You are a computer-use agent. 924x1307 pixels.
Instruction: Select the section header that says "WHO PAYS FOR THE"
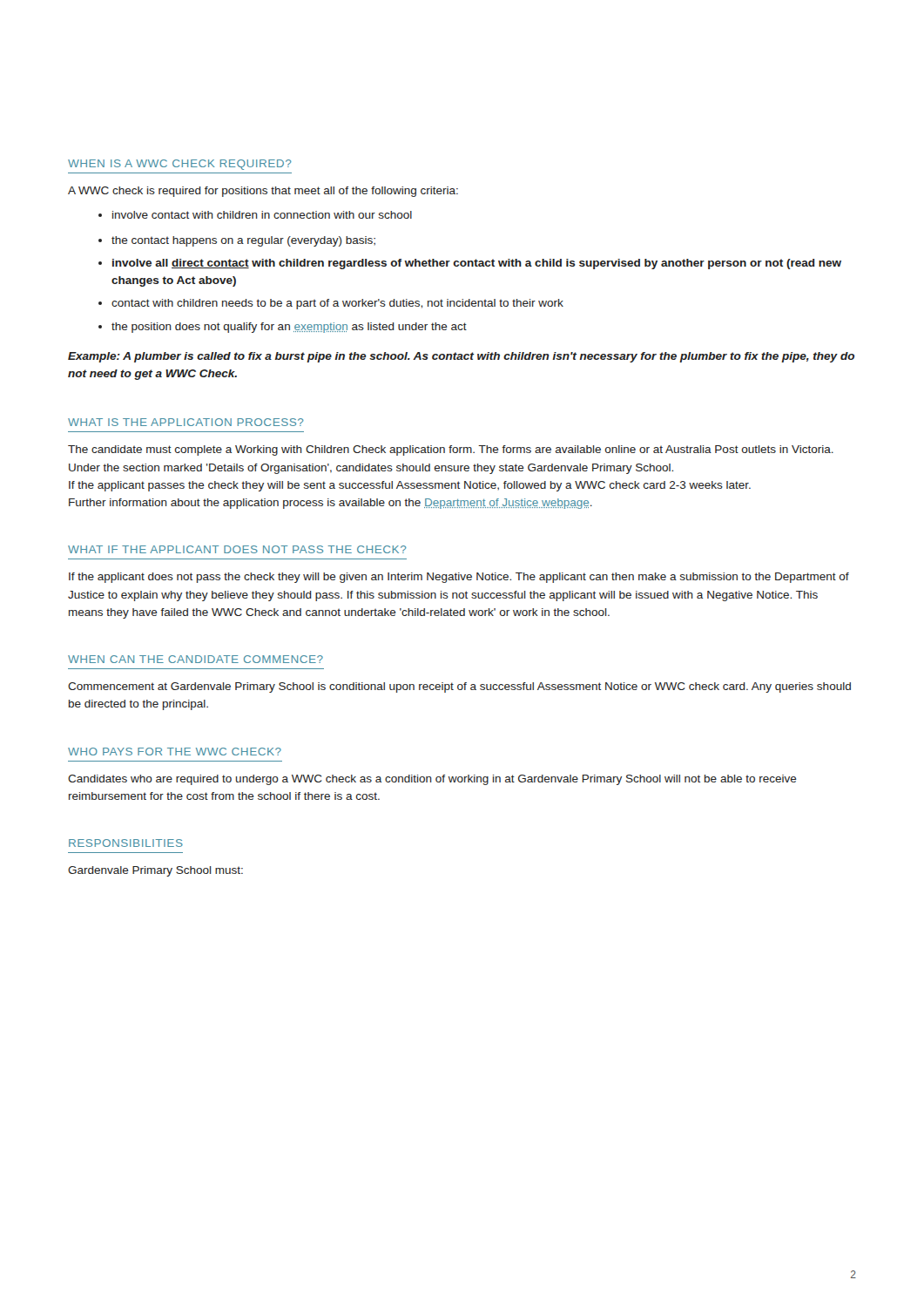click(175, 751)
